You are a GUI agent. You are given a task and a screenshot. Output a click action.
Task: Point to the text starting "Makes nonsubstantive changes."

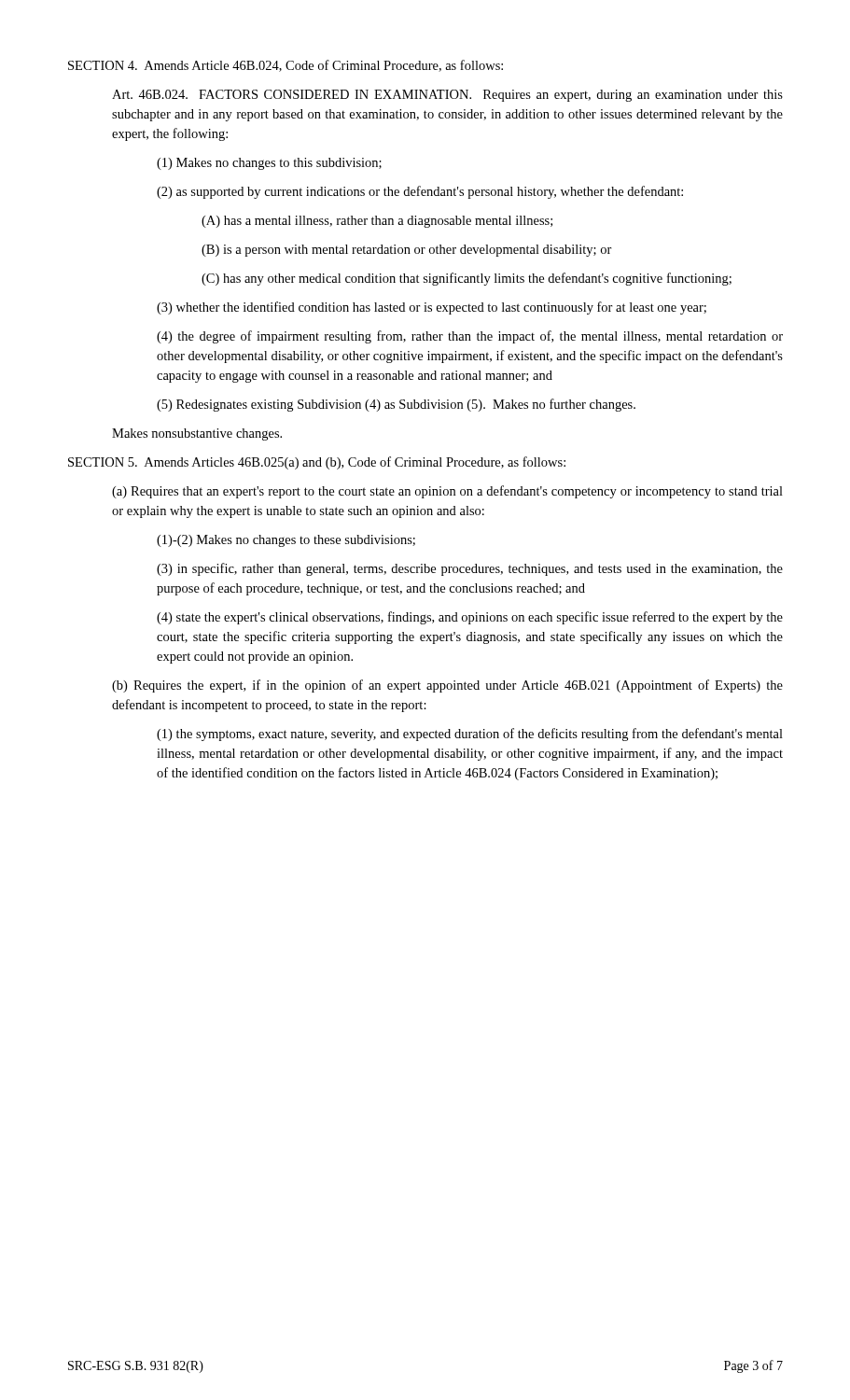tap(197, 433)
